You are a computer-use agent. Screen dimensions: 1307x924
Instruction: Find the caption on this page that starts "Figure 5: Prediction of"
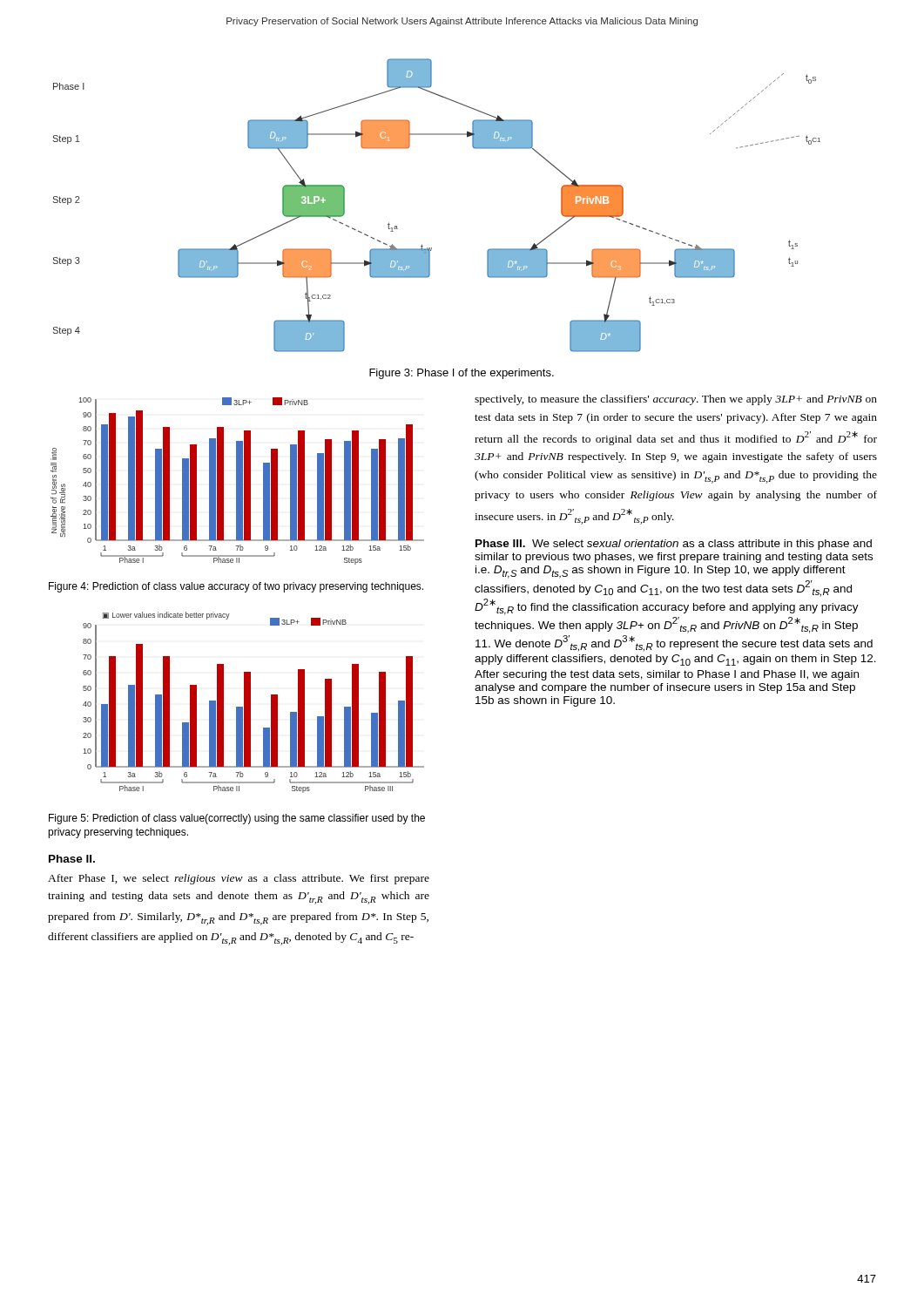point(237,825)
